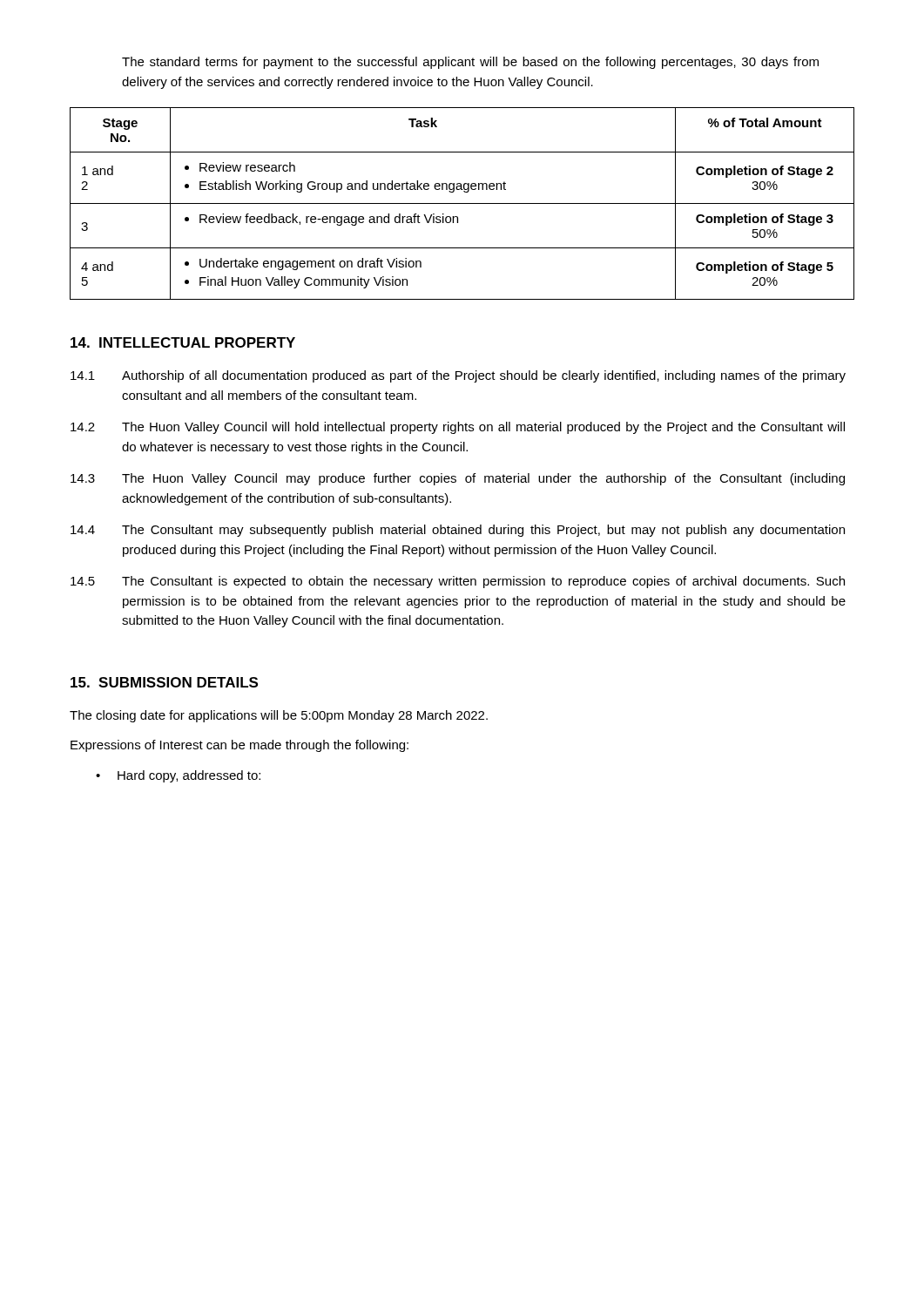Find the element starting "15. SUBMISSION DETAILS"
This screenshot has width=924, height=1307.
coord(164,682)
